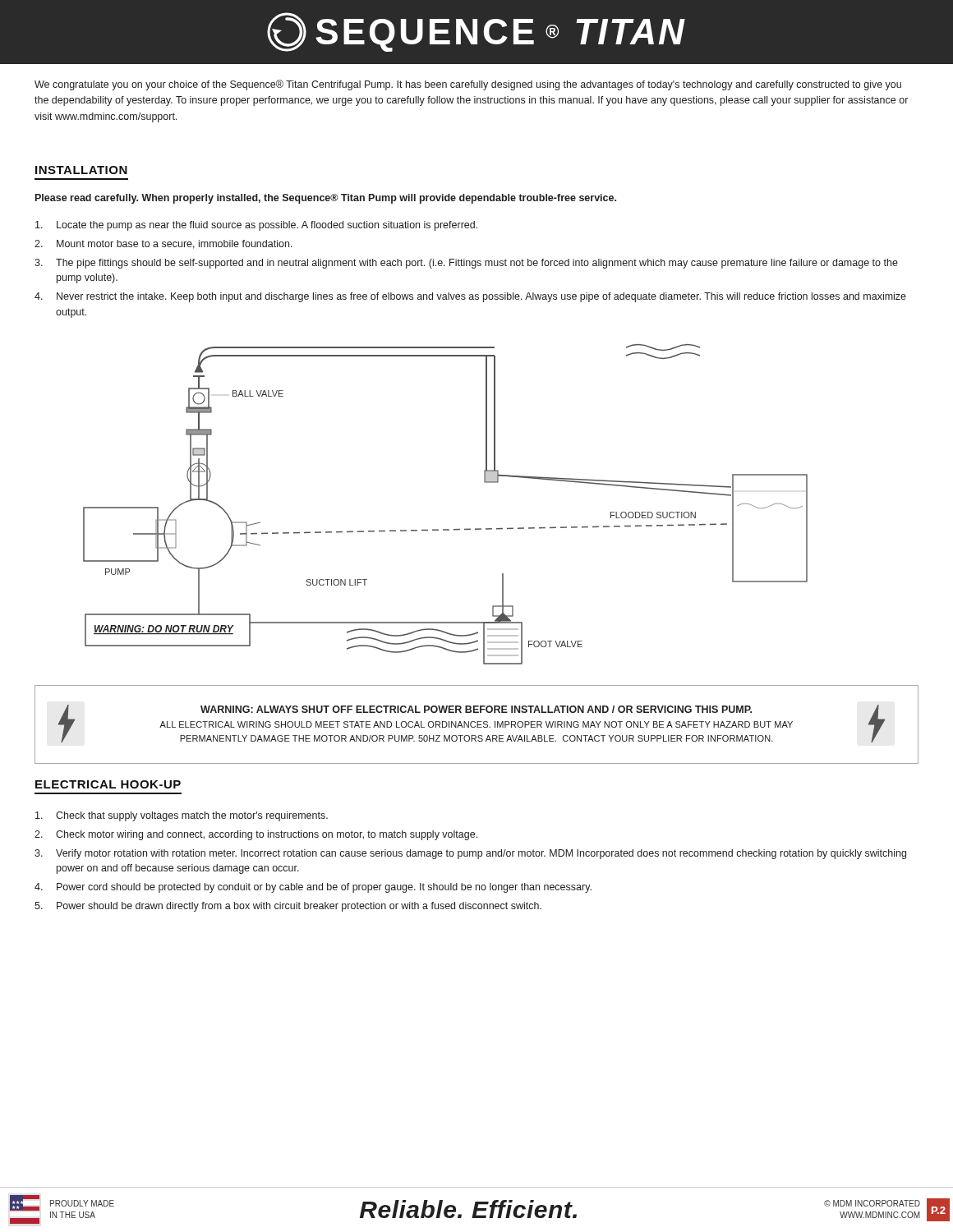Screen dimensions: 1232x953
Task: Click on the text block starting "WARNING: ALWAYS SHUT OFF ELECTRICAL POWER BEFORE"
Action: coord(476,710)
